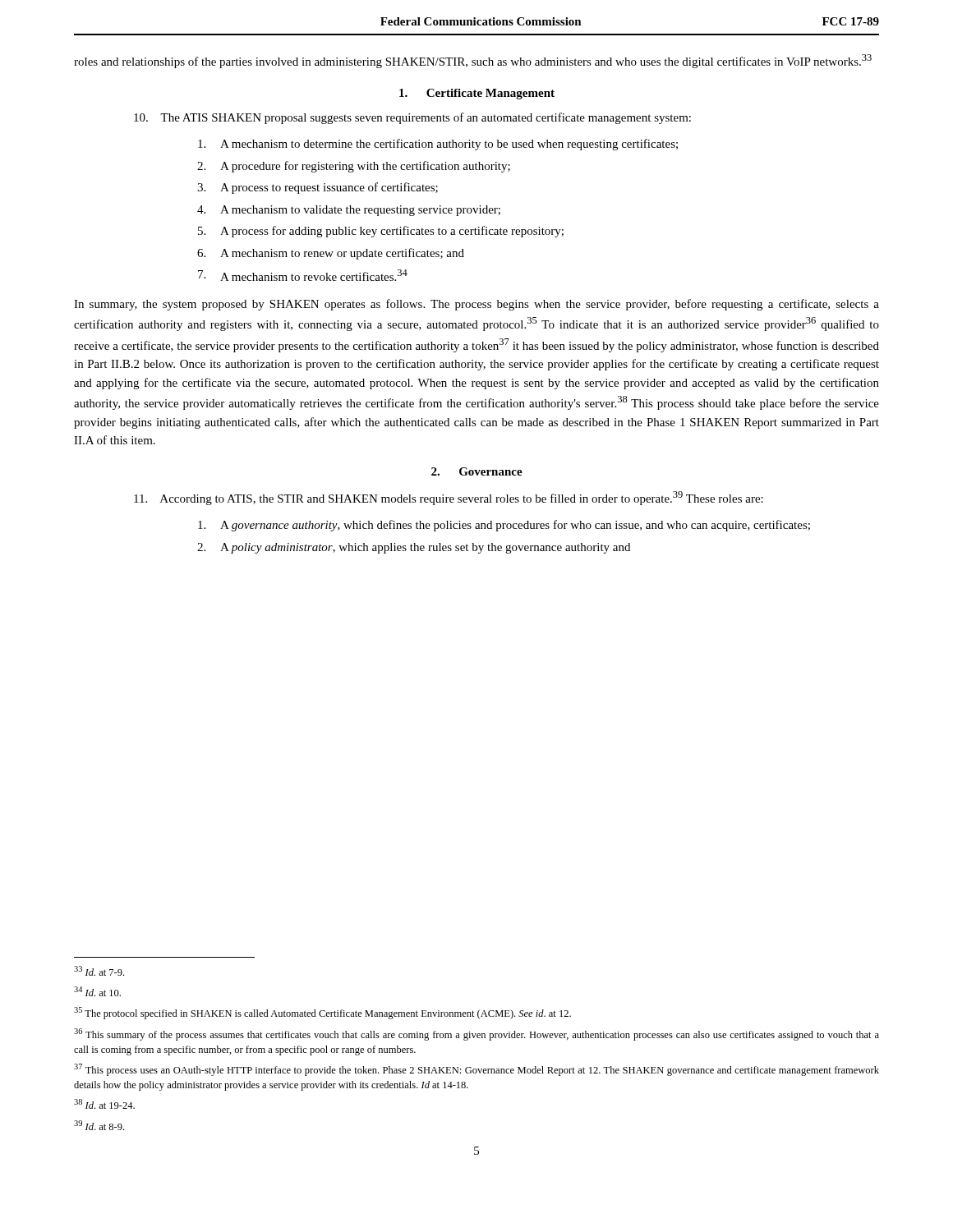The width and height of the screenshot is (953, 1232).
Task: Point to the passage starting "35 The protocol specified in SHAKEN"
Action: coord(323,1013)
